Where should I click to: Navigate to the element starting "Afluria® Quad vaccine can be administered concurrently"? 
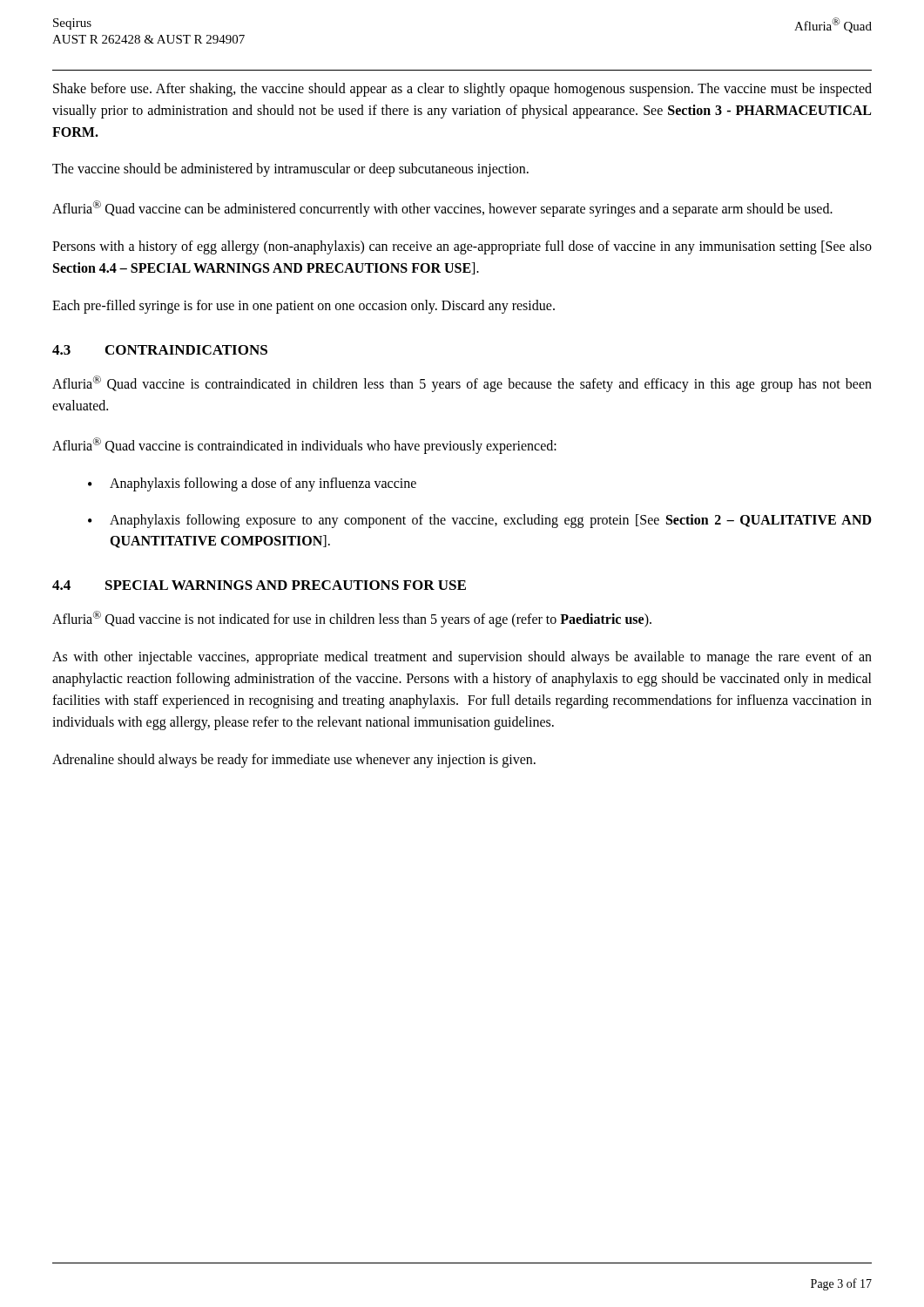pyautogui.click(x=443, y=207)
